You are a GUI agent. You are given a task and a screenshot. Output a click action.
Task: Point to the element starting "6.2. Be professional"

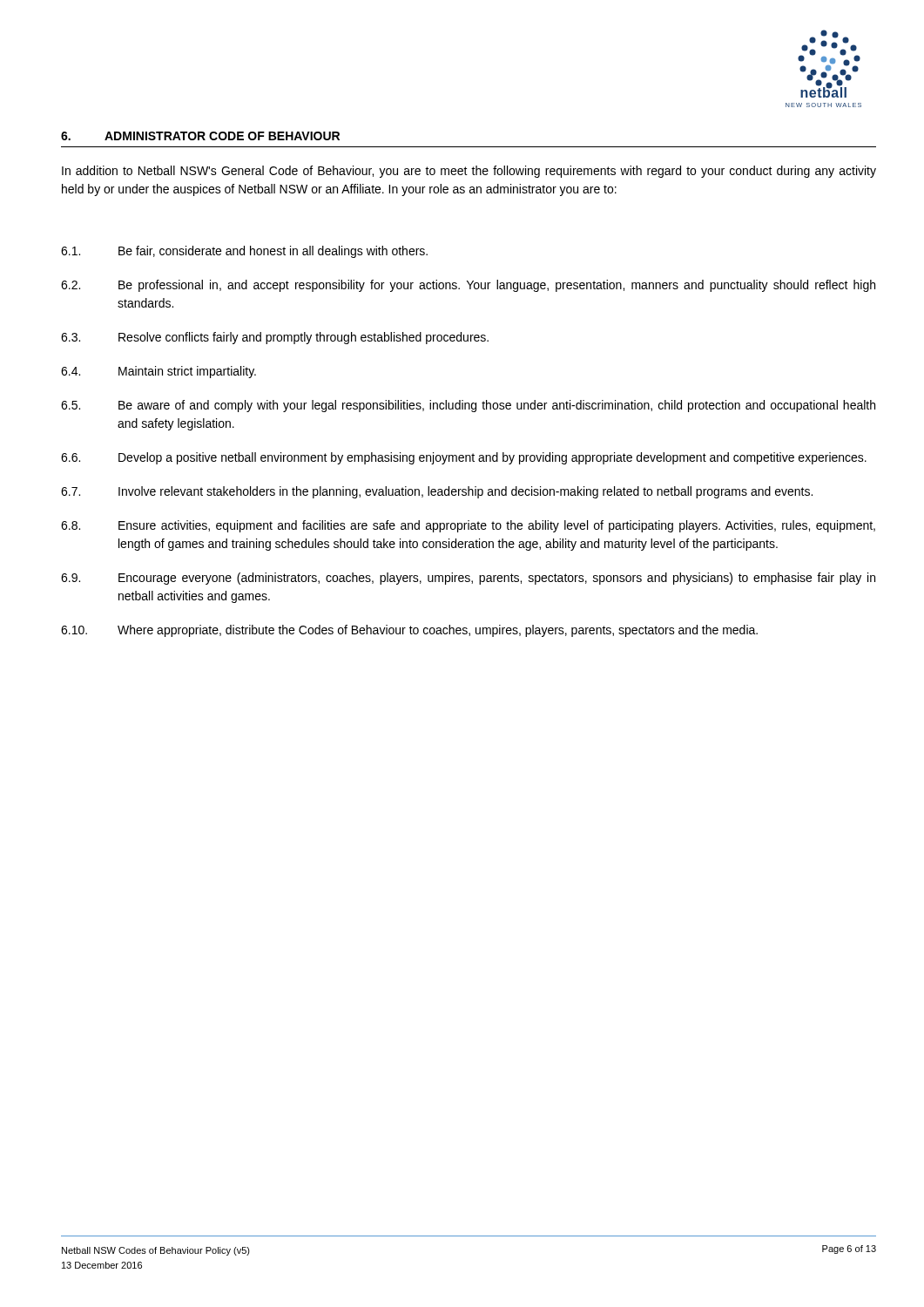point(469,294)
